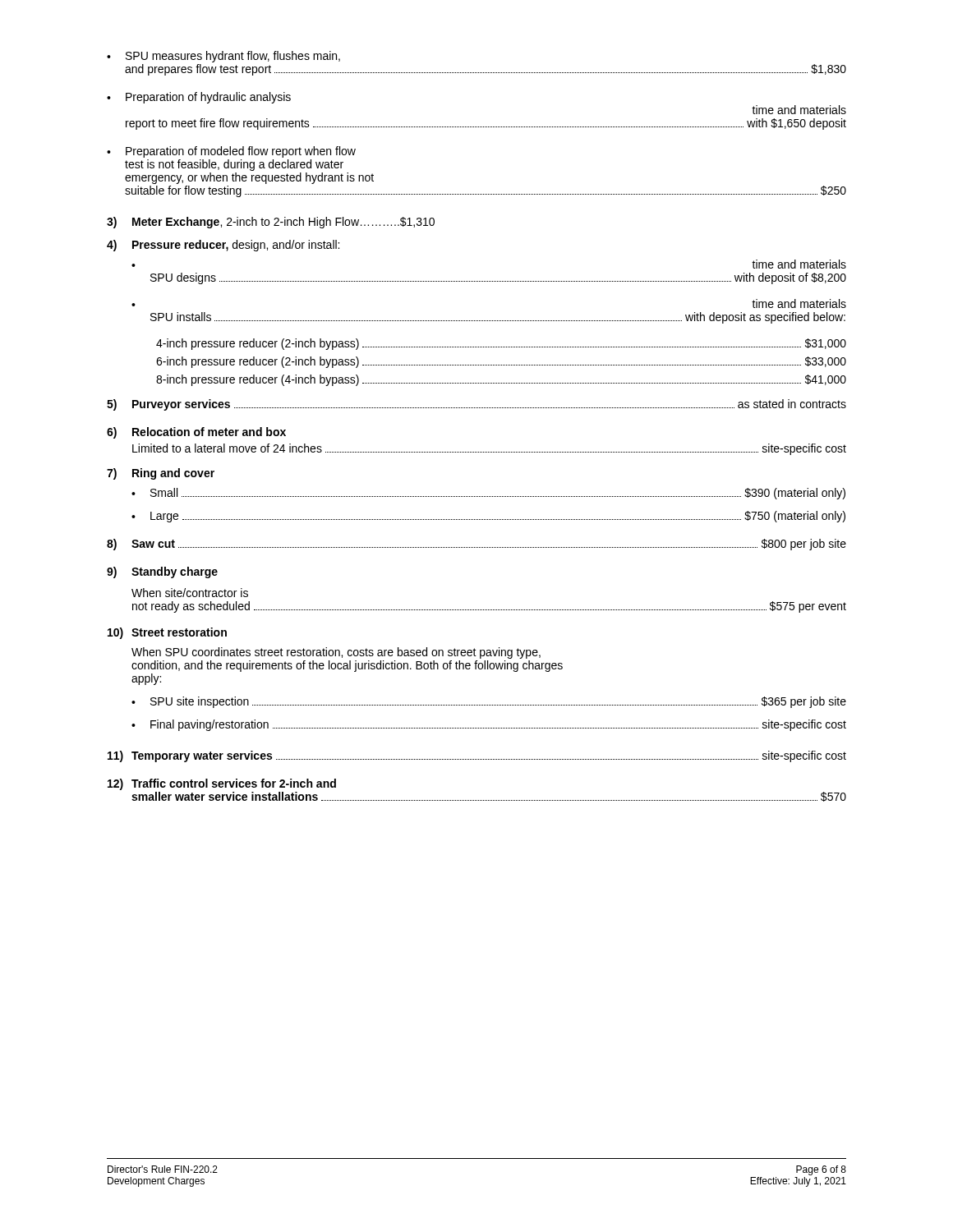Viewport: 953px width, 1232px height.
Task: Point to the element starting "10) Street restoration"
Action: [x=167, y=633]
